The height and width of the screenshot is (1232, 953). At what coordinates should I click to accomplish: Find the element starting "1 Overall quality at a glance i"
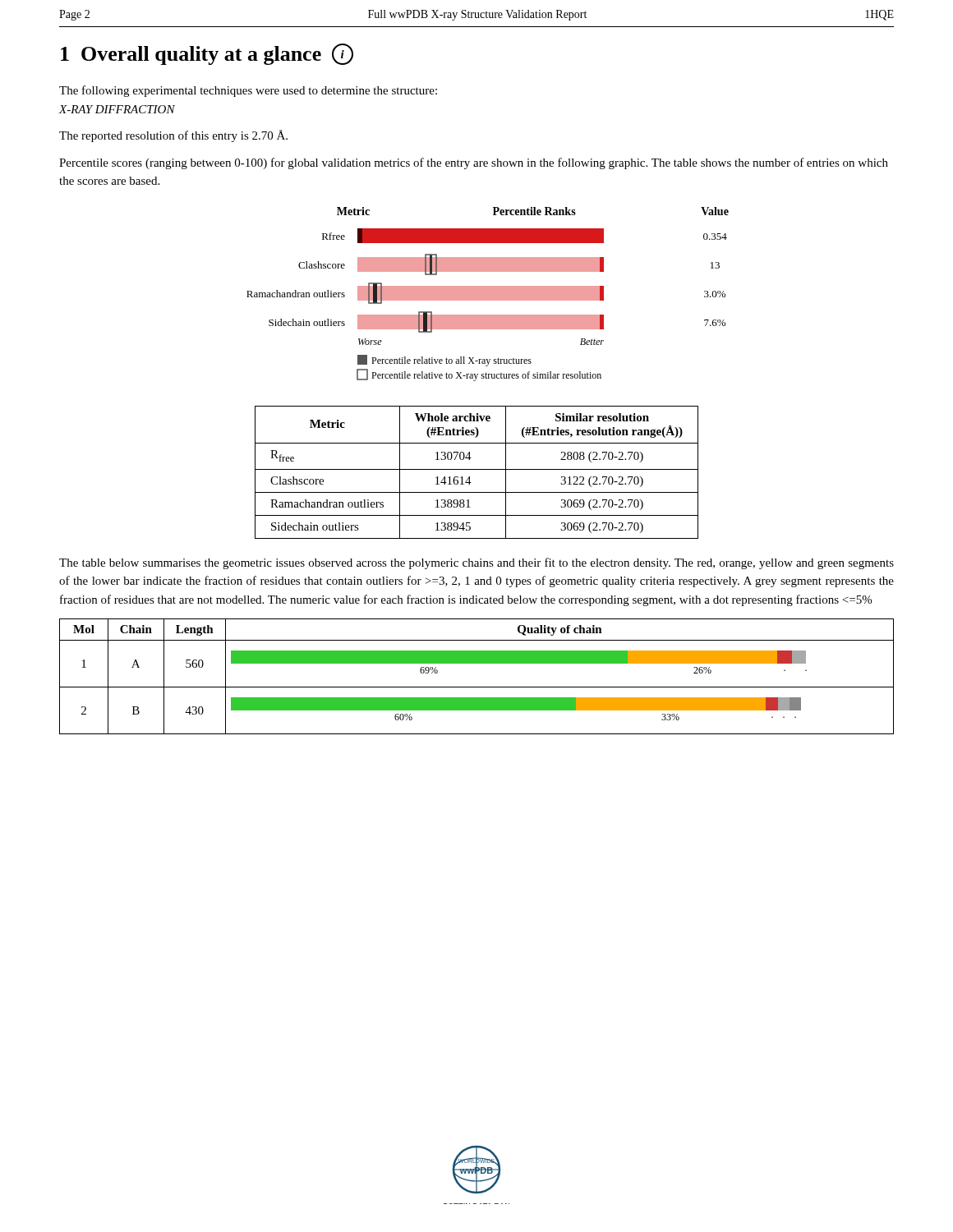(207, 54)
